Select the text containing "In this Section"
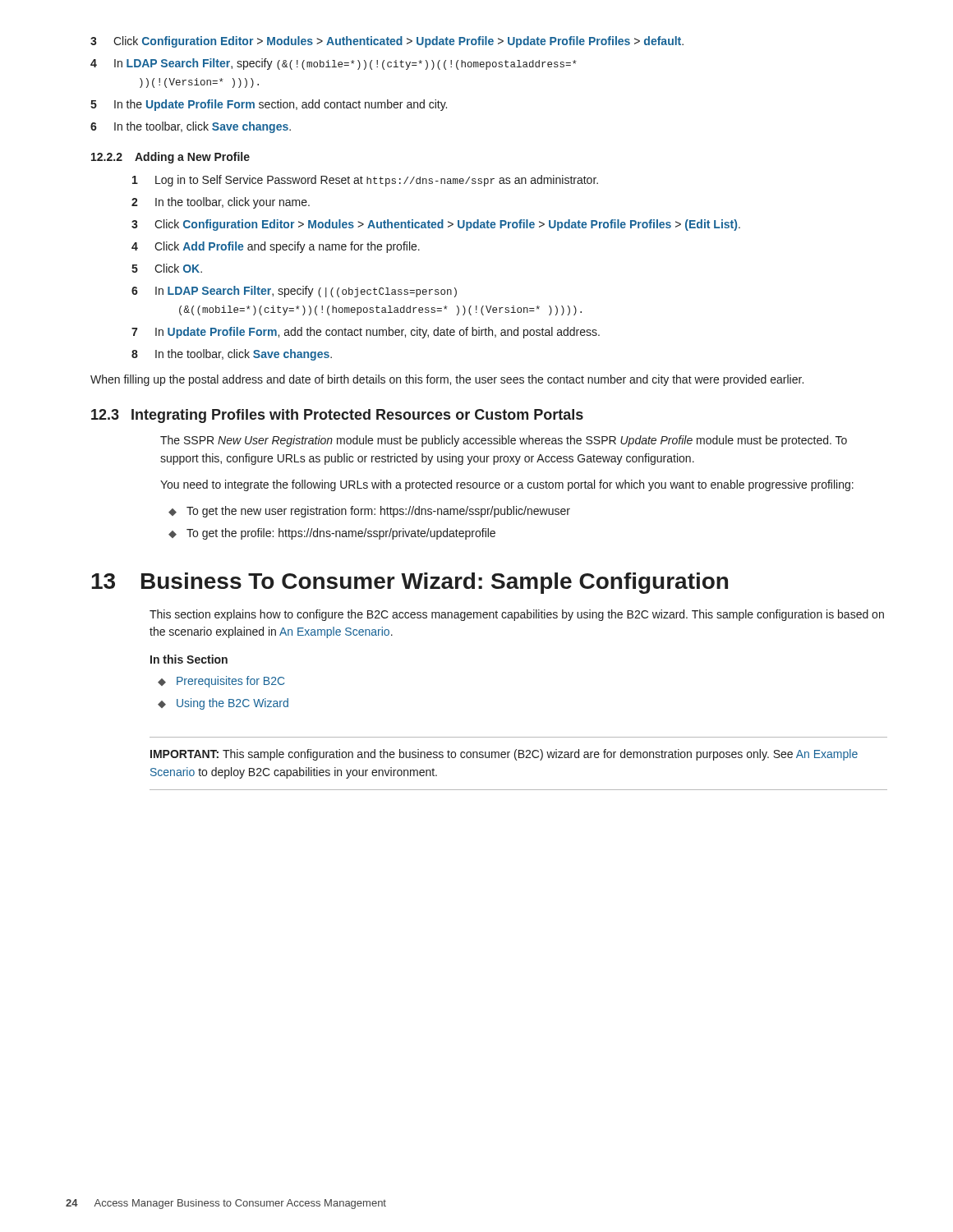953x1232 pixels. coord(189,659)
